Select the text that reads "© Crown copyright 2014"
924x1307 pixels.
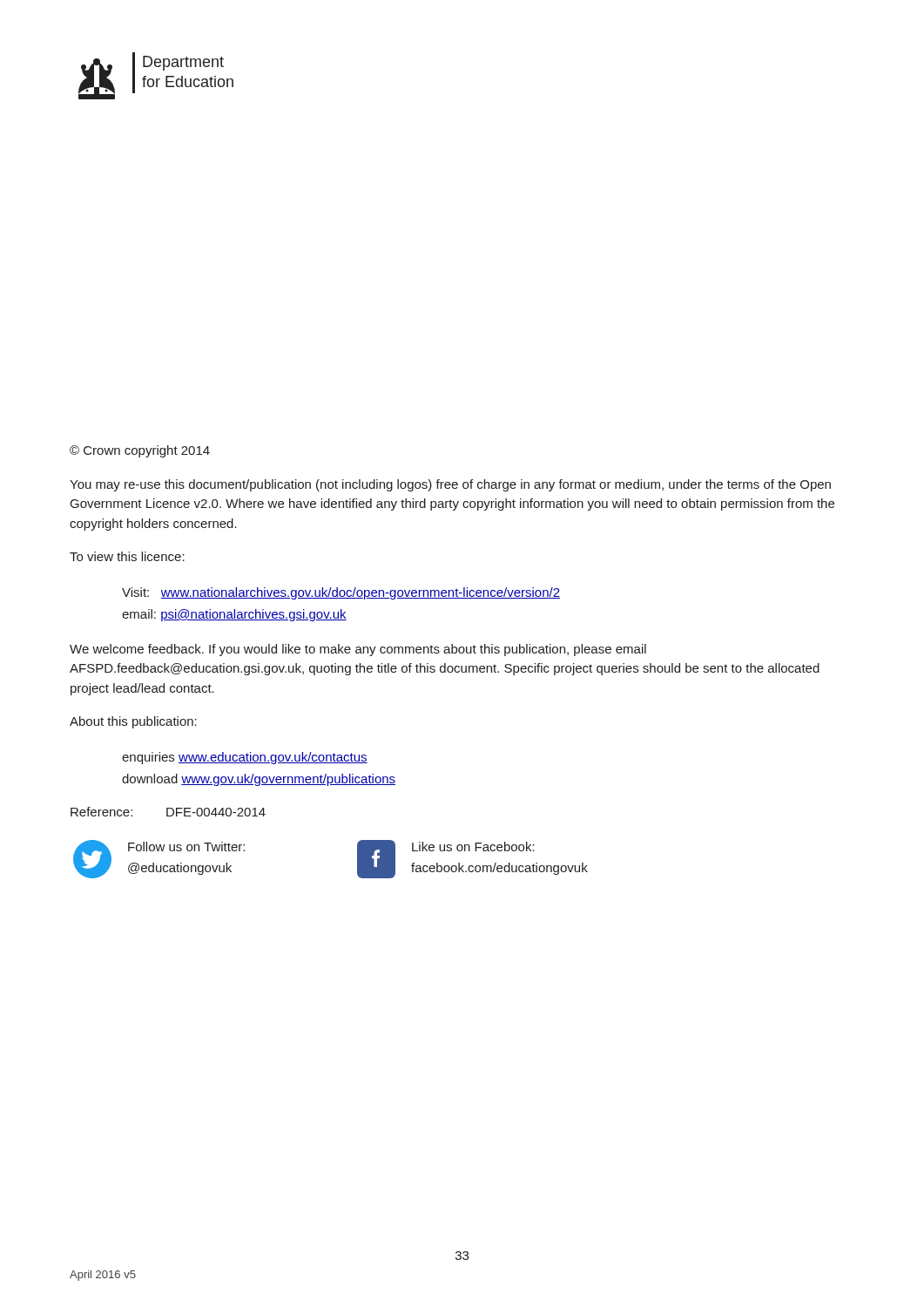140,450
